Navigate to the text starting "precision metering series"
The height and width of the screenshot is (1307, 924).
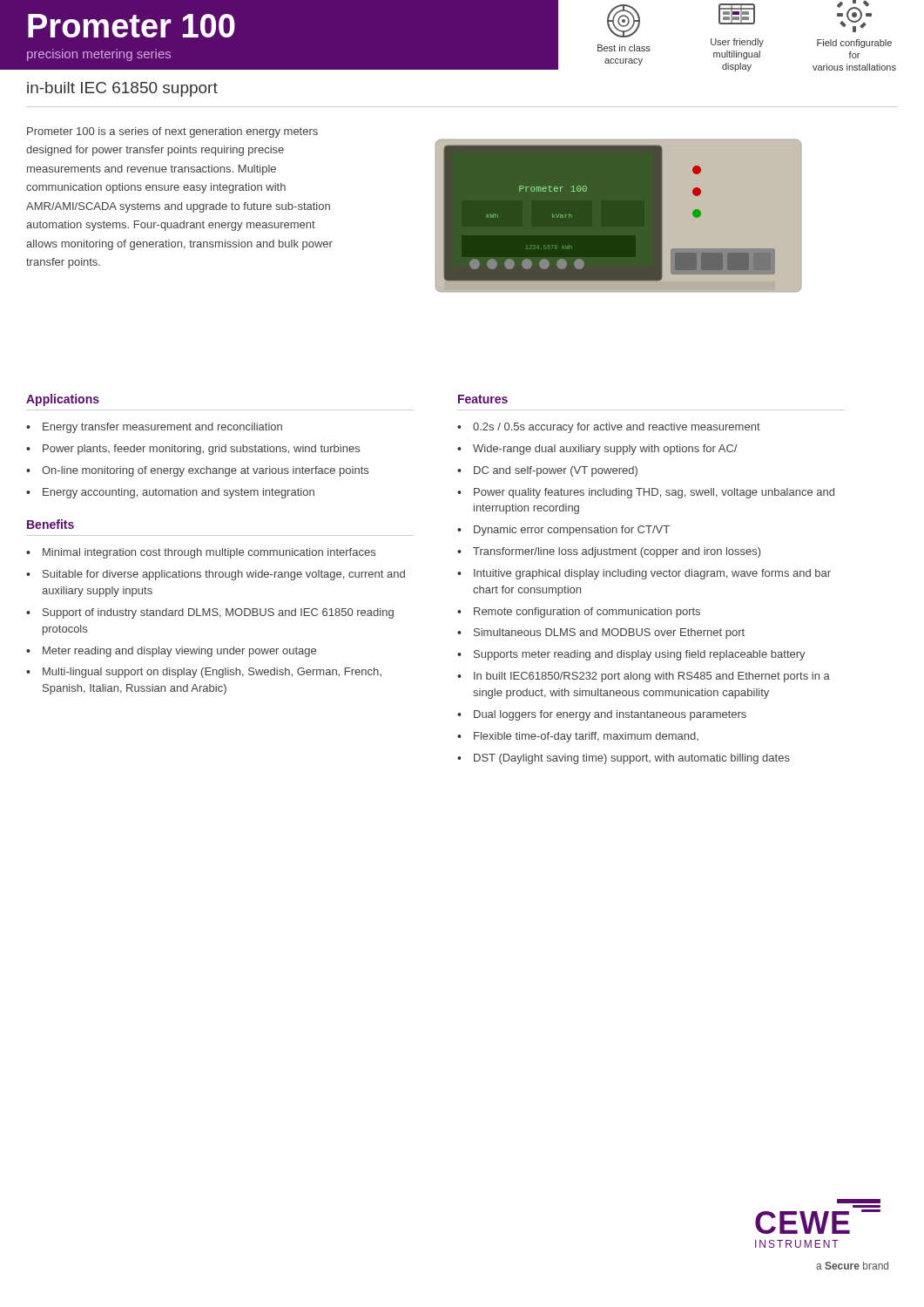point(99,53)
